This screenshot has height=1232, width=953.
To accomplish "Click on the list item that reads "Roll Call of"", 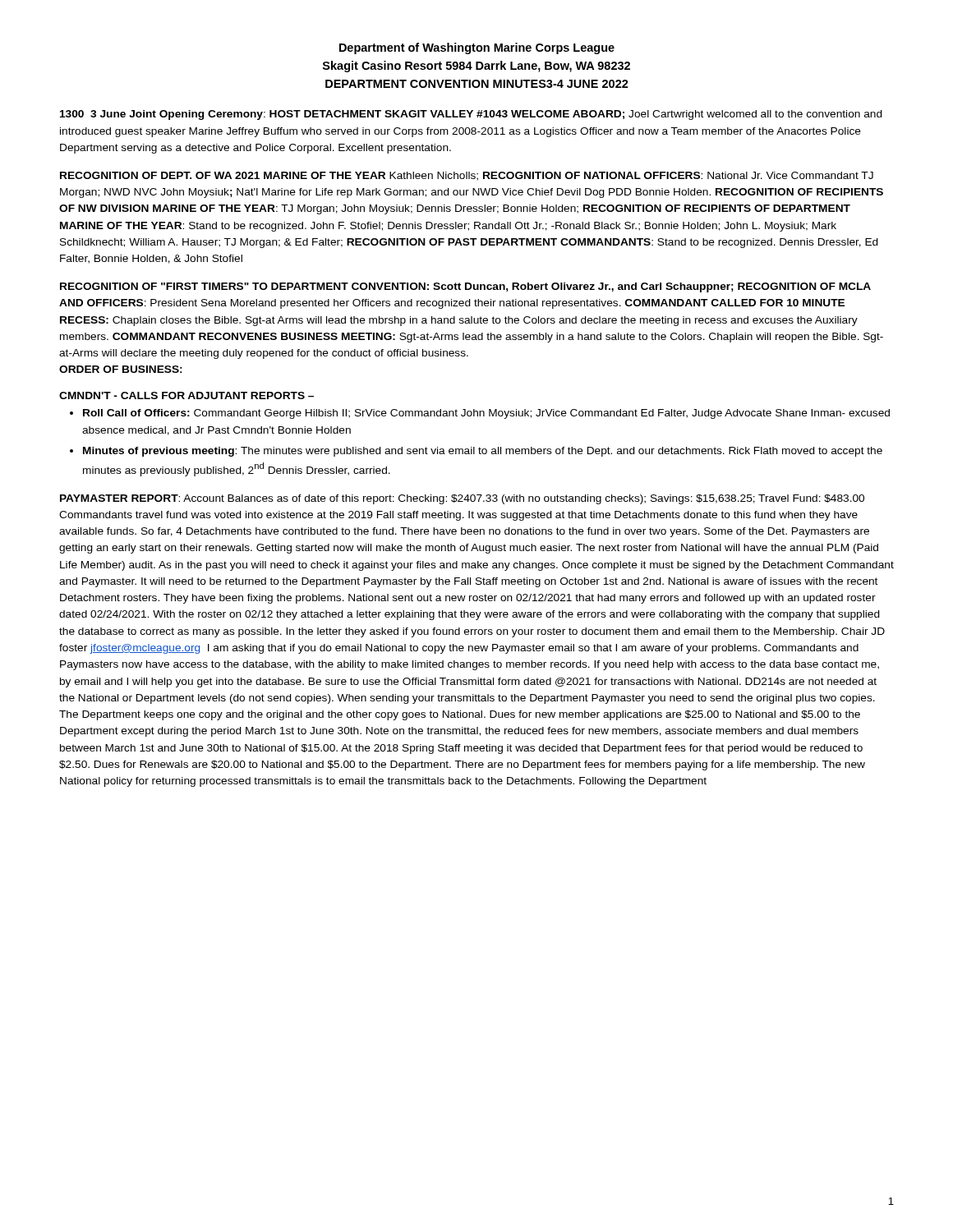I will pyautogui.click(x=486, y=421).
